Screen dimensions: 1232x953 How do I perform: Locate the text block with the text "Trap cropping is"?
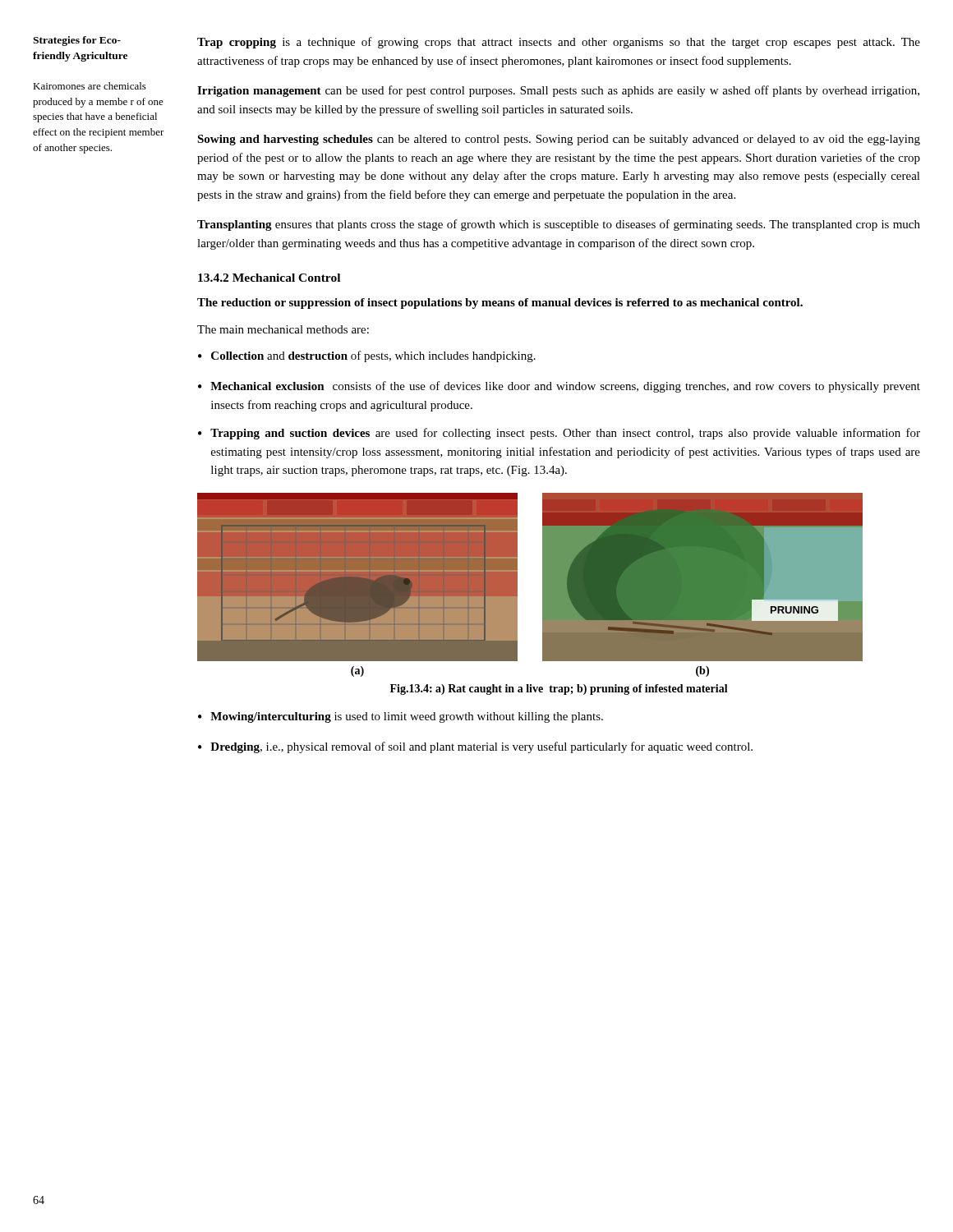tap(559, 51)
